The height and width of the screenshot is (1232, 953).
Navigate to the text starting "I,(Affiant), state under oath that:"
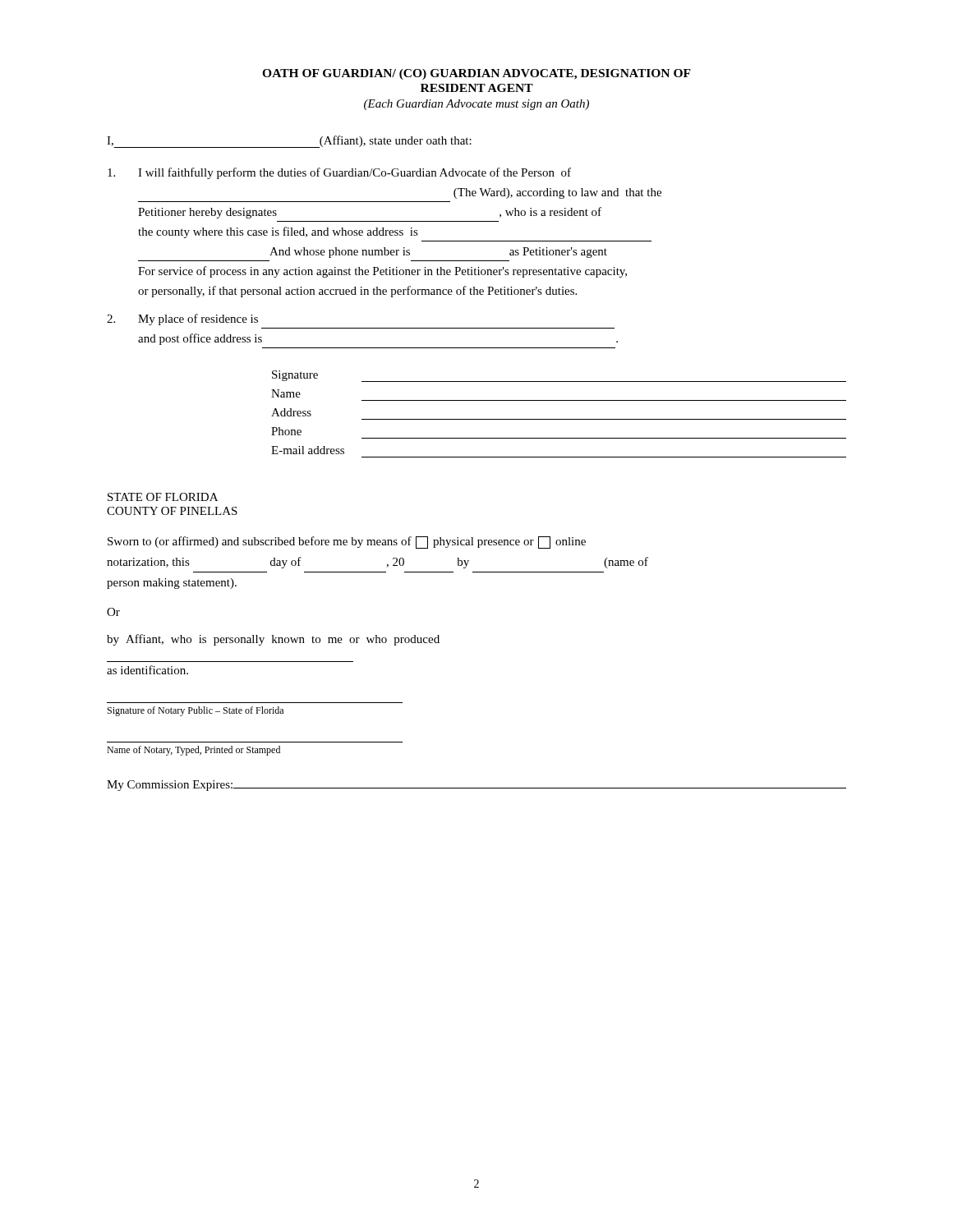[289, 141]
